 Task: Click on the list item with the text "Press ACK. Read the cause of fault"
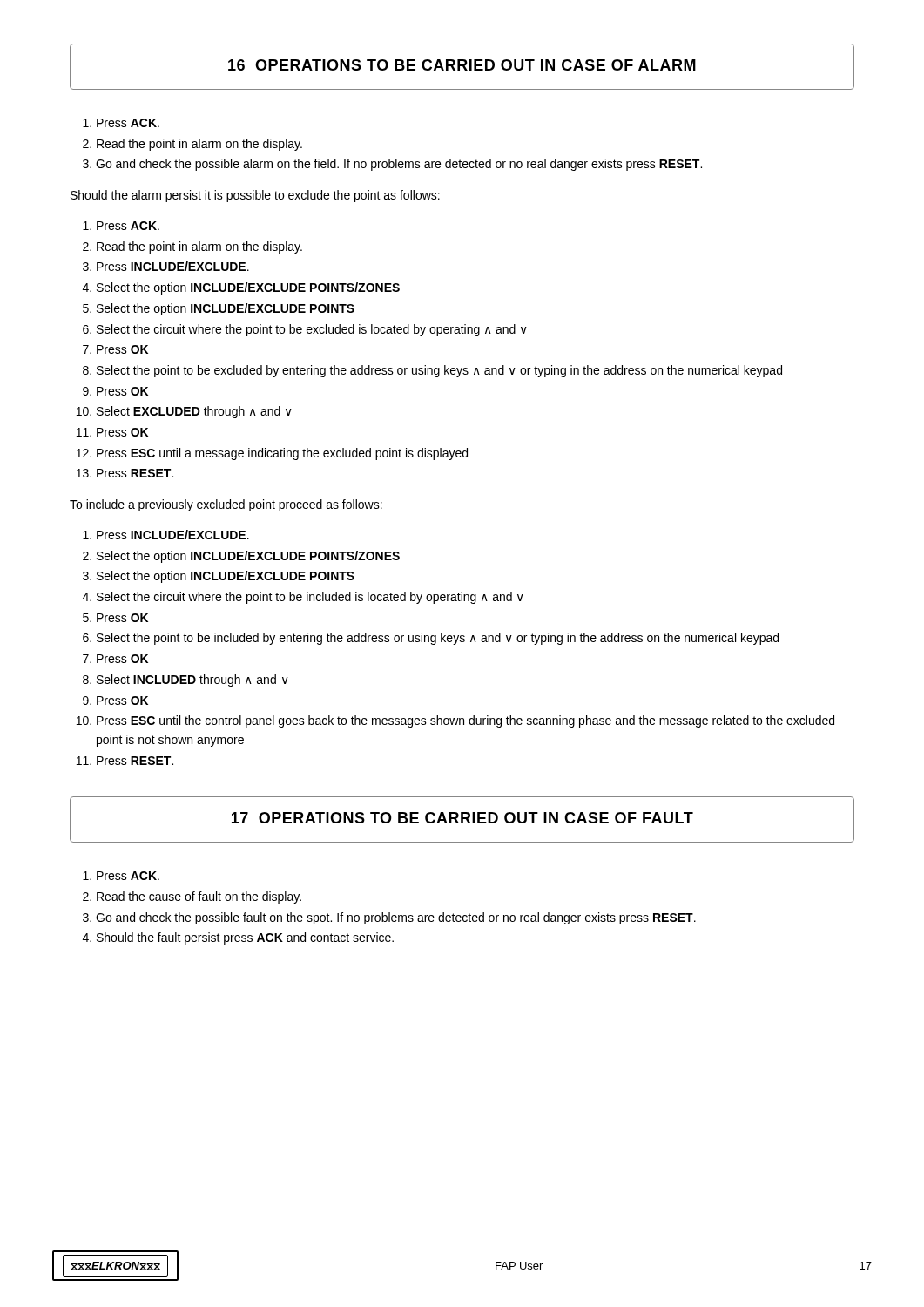(x=462, y=908)
